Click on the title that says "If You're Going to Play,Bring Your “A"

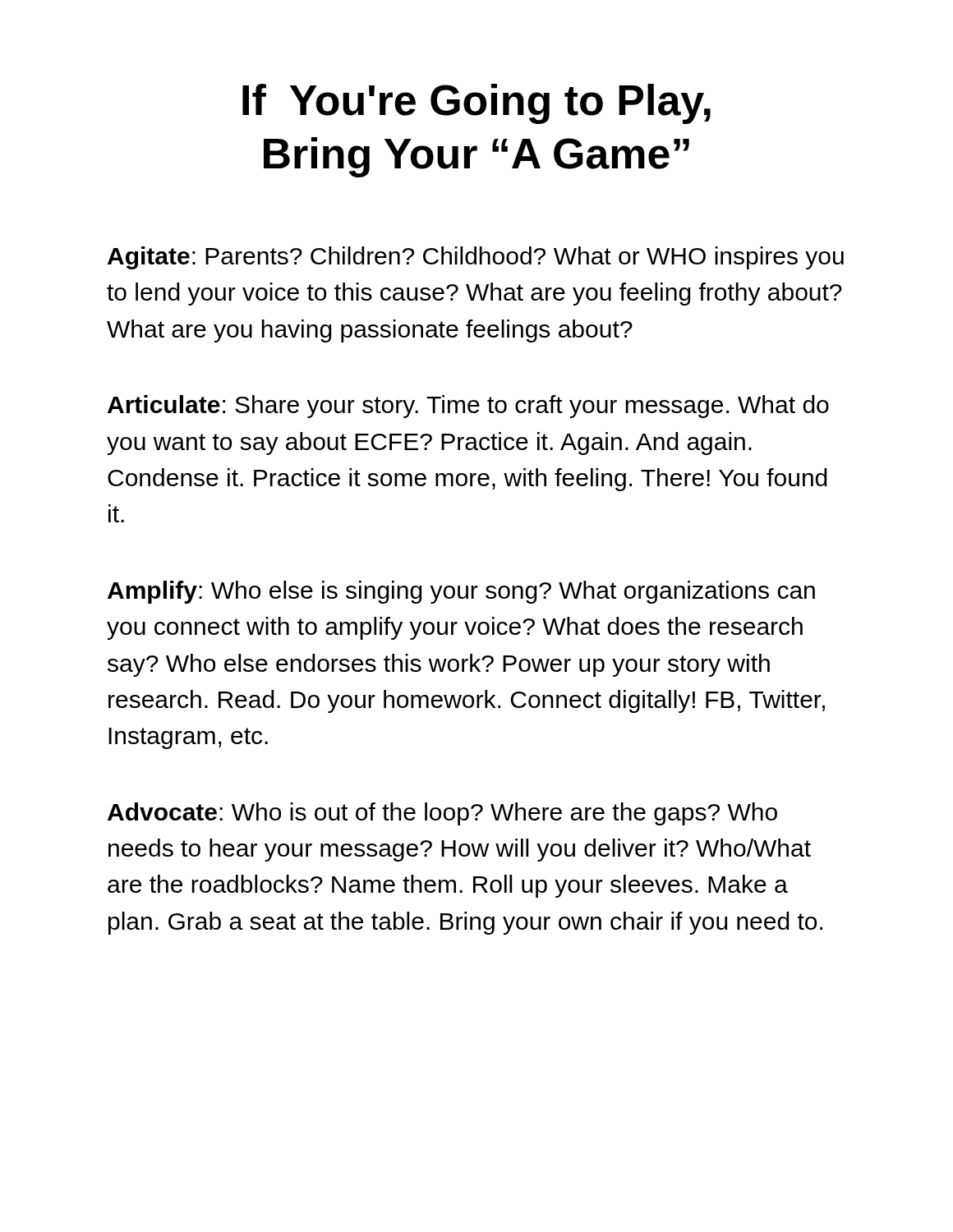pyautogui.click(x=476, y=127)
